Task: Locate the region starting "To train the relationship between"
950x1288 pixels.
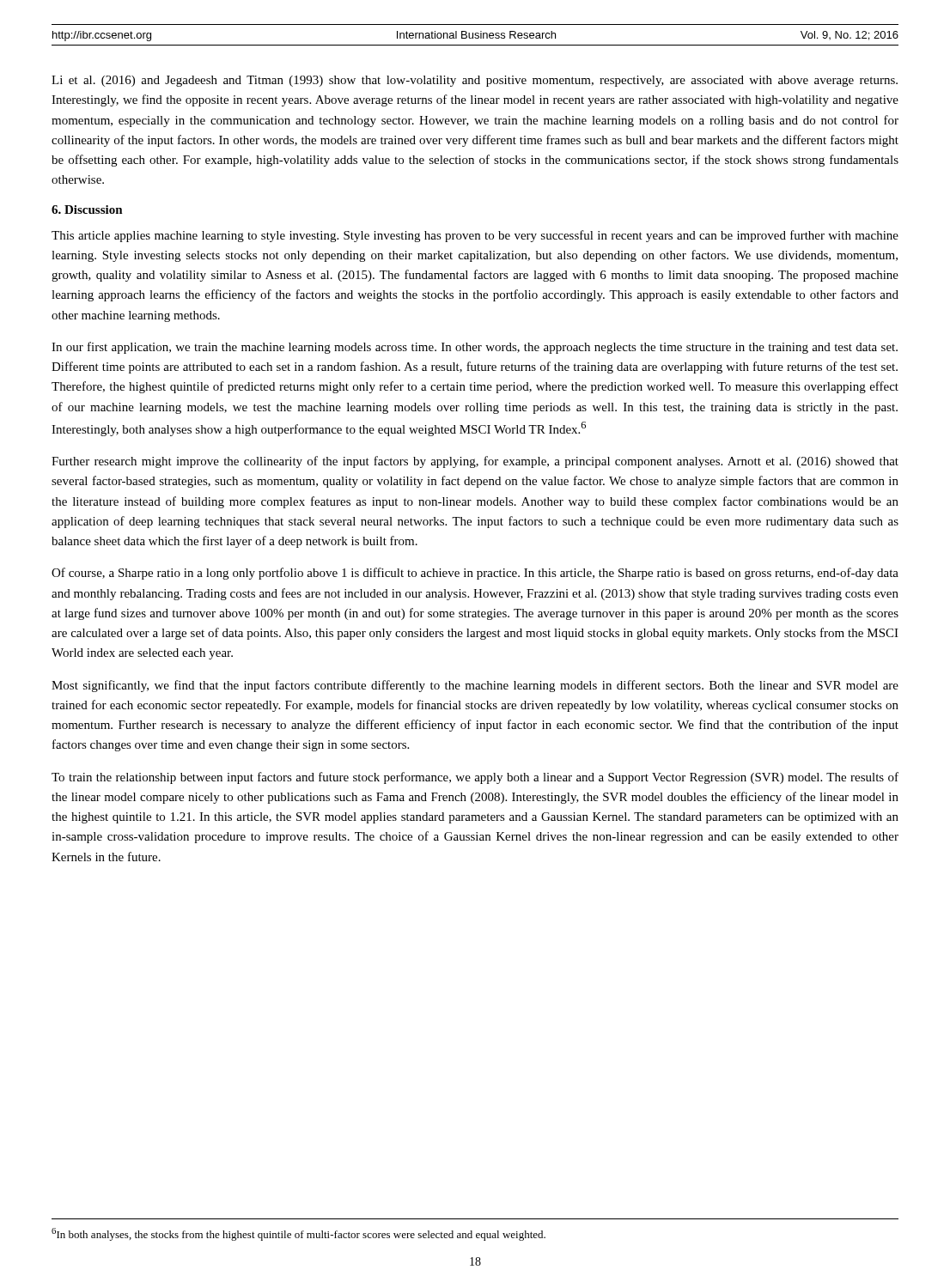Action: [x=475, y=817]
